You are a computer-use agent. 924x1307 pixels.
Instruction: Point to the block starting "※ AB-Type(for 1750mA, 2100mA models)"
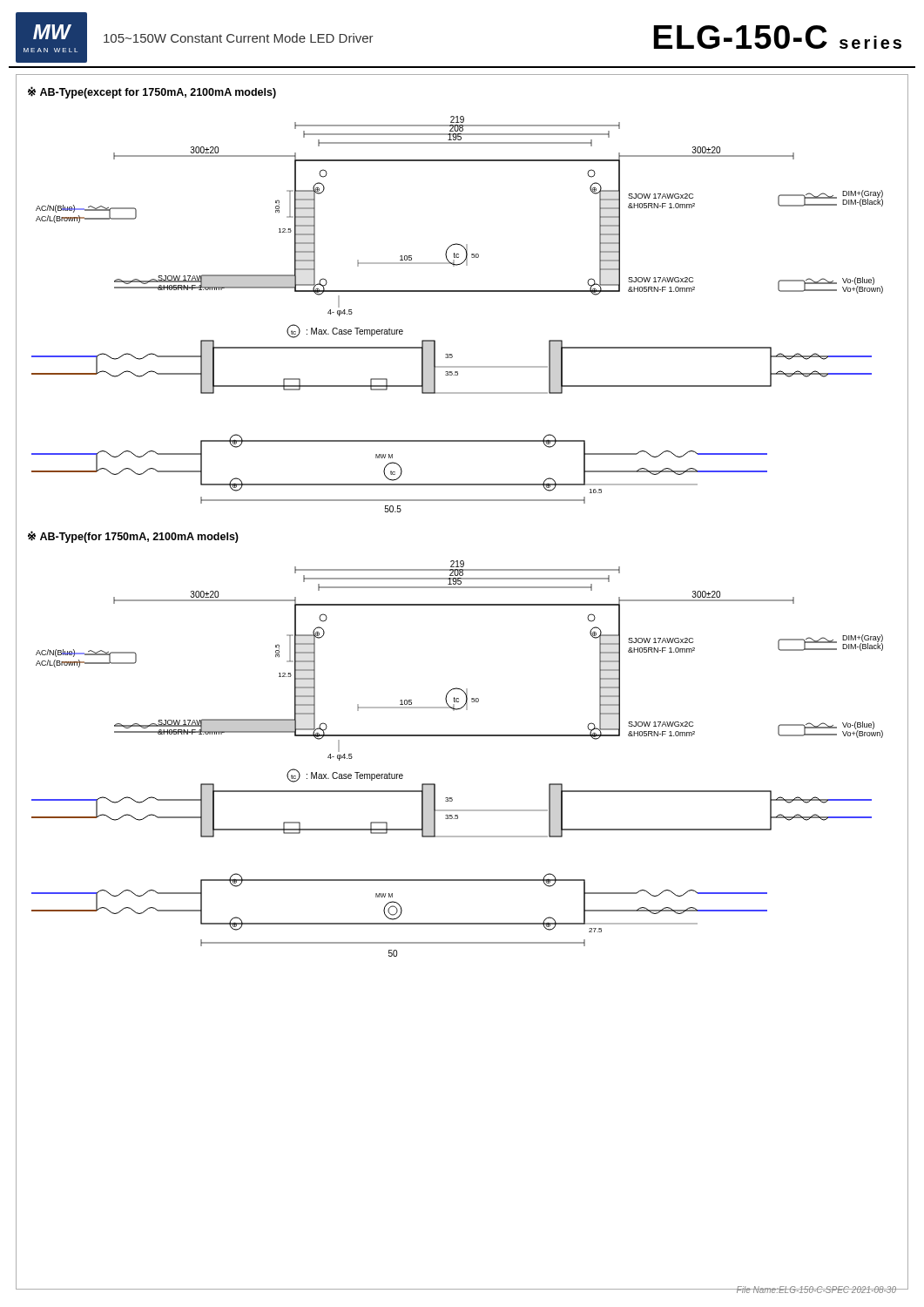133,537
